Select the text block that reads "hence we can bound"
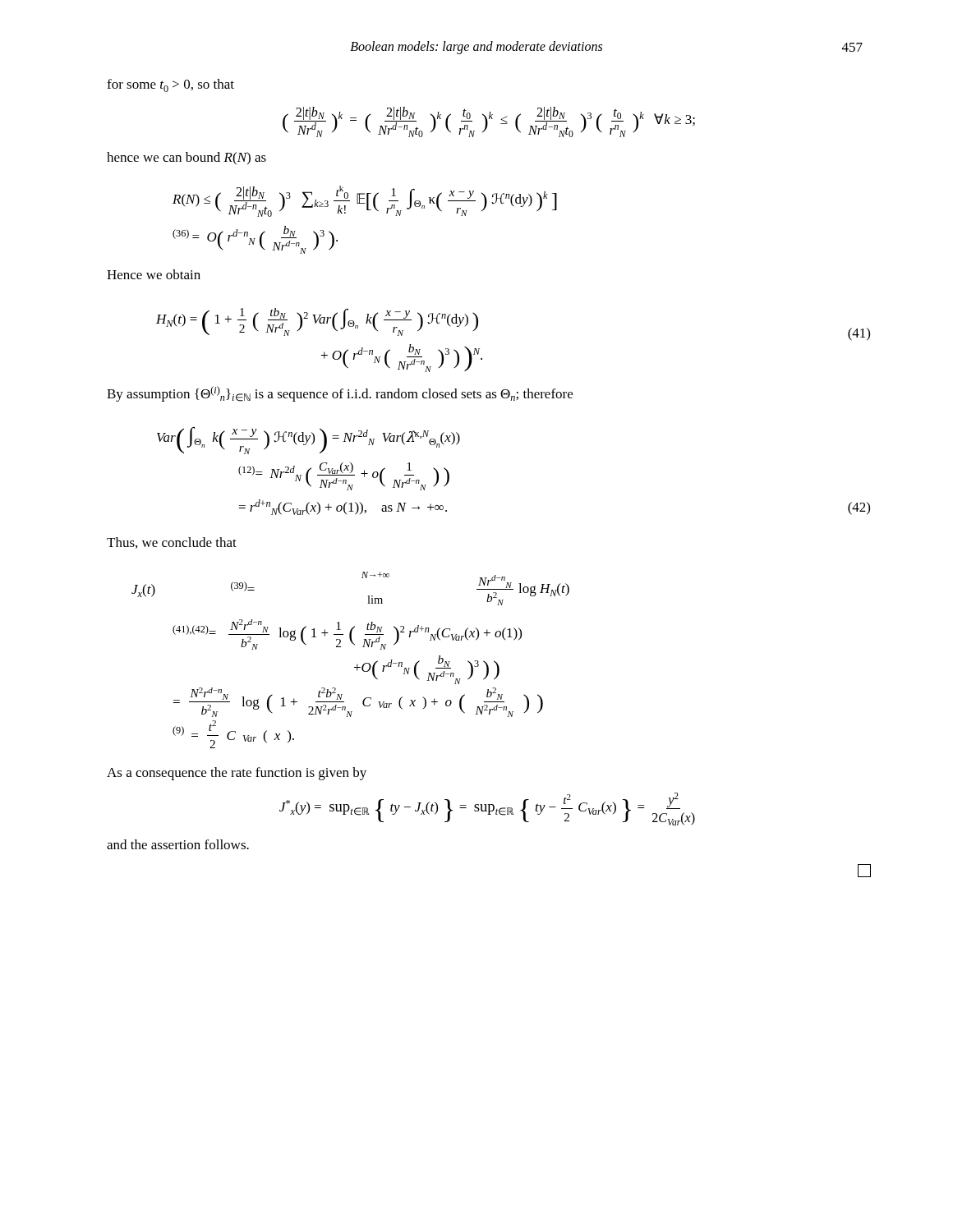The image size is (953, 1232). [186, 159]
